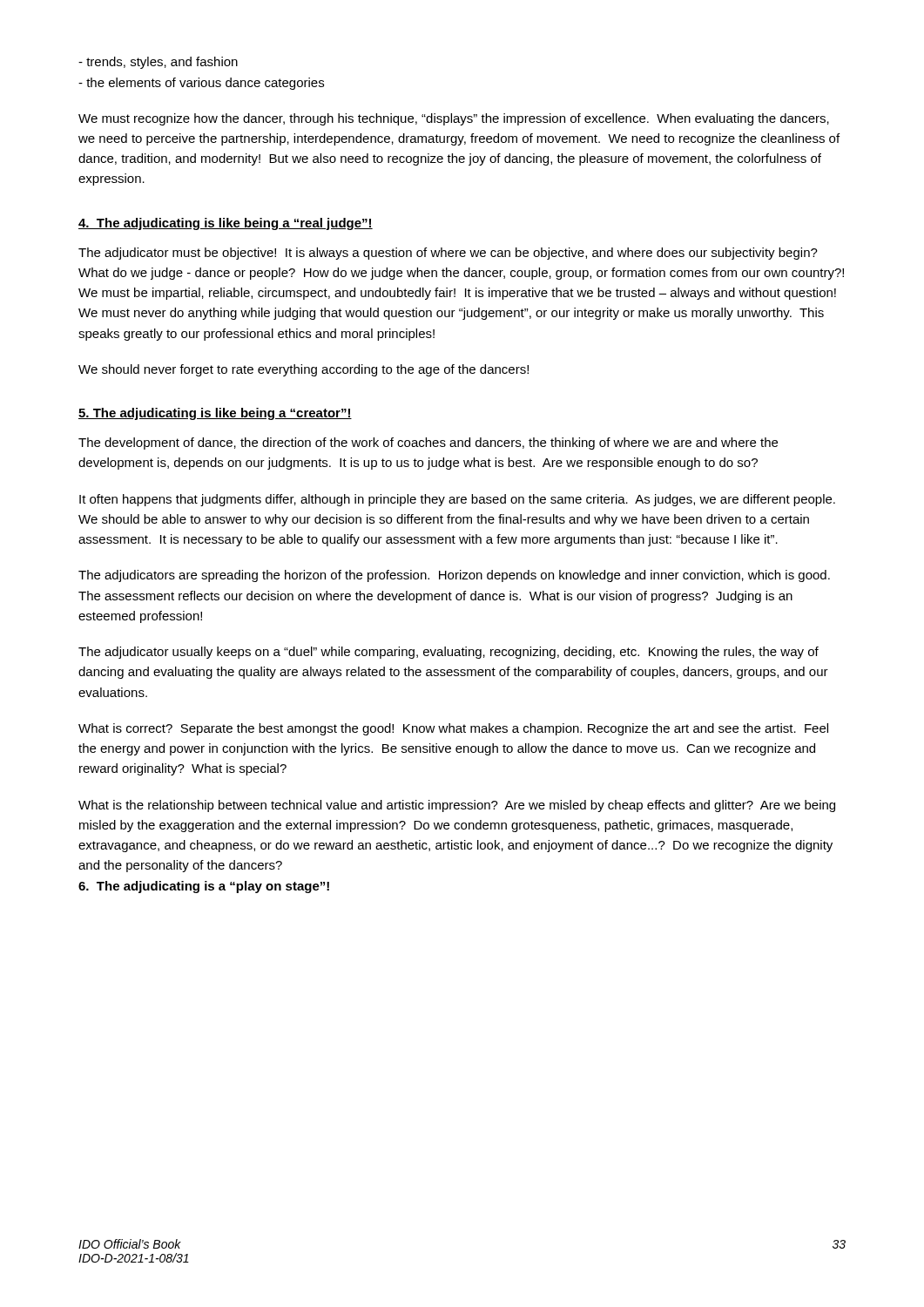The width and height of the screenshot is (924, 1307).
Task: Click the passage that begins "The adjudicator usually"
Action: [x=453, y=672]
